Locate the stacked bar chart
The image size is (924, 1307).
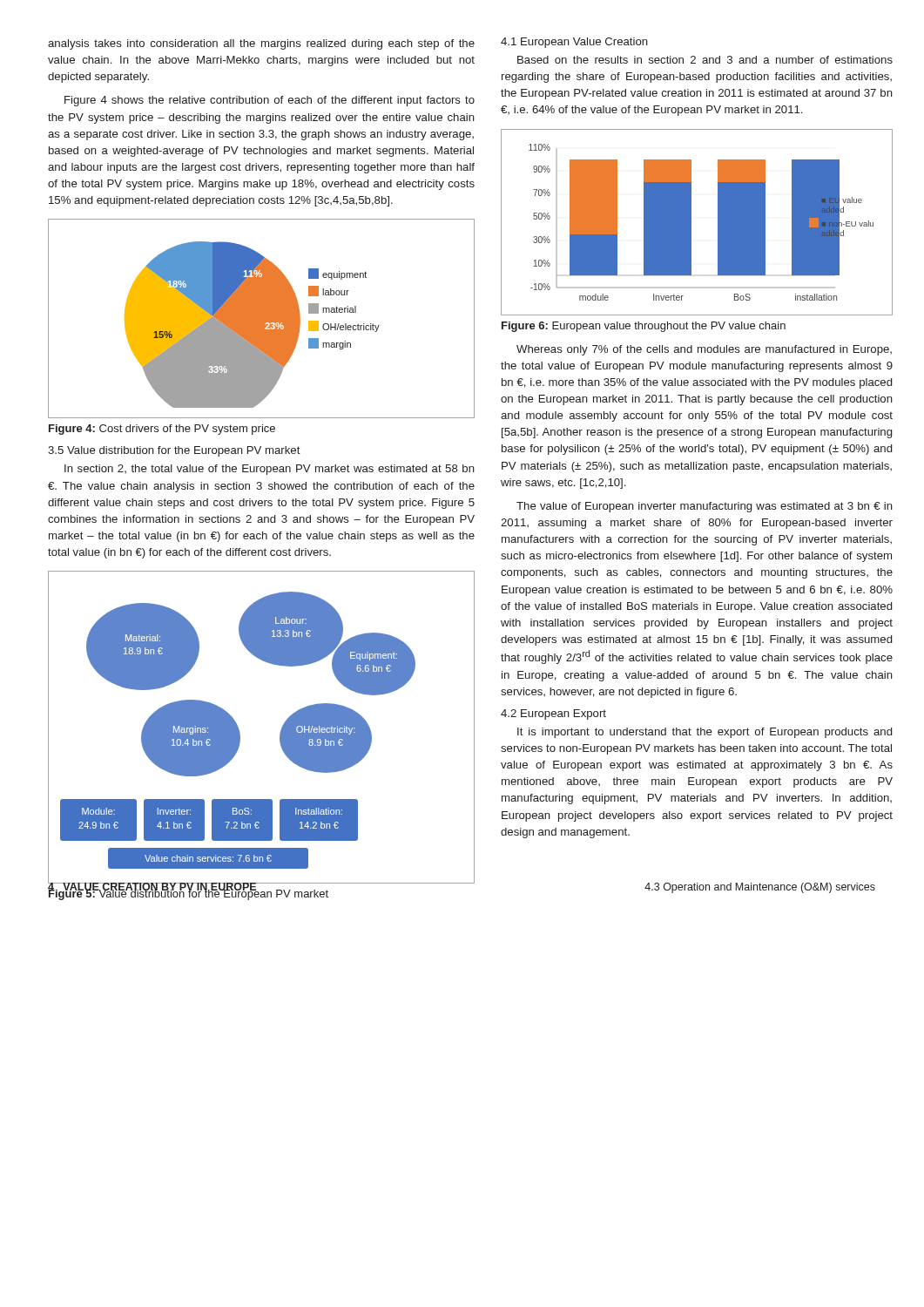697,222
